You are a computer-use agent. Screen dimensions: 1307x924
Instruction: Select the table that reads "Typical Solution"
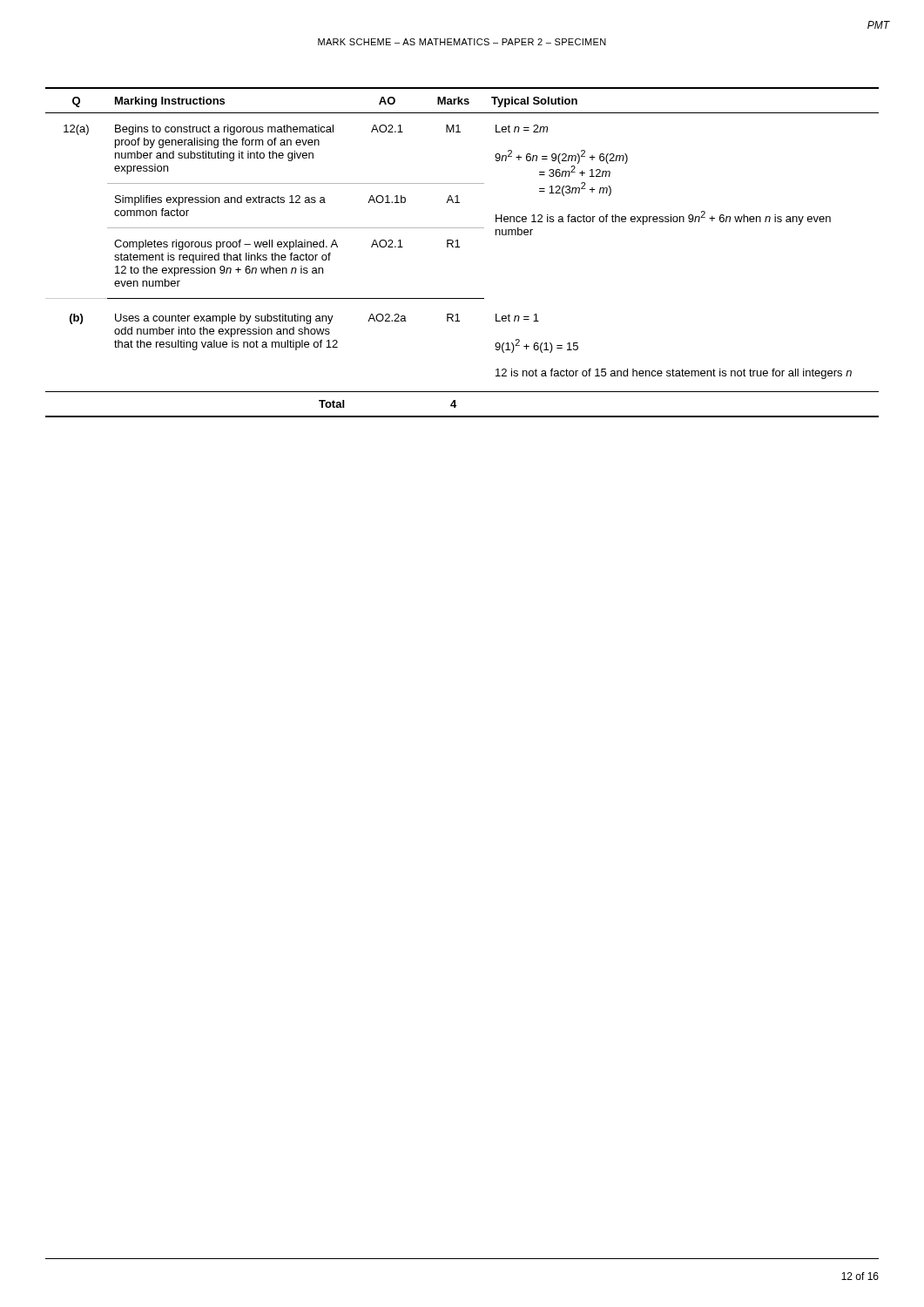(x=462, y=252)
